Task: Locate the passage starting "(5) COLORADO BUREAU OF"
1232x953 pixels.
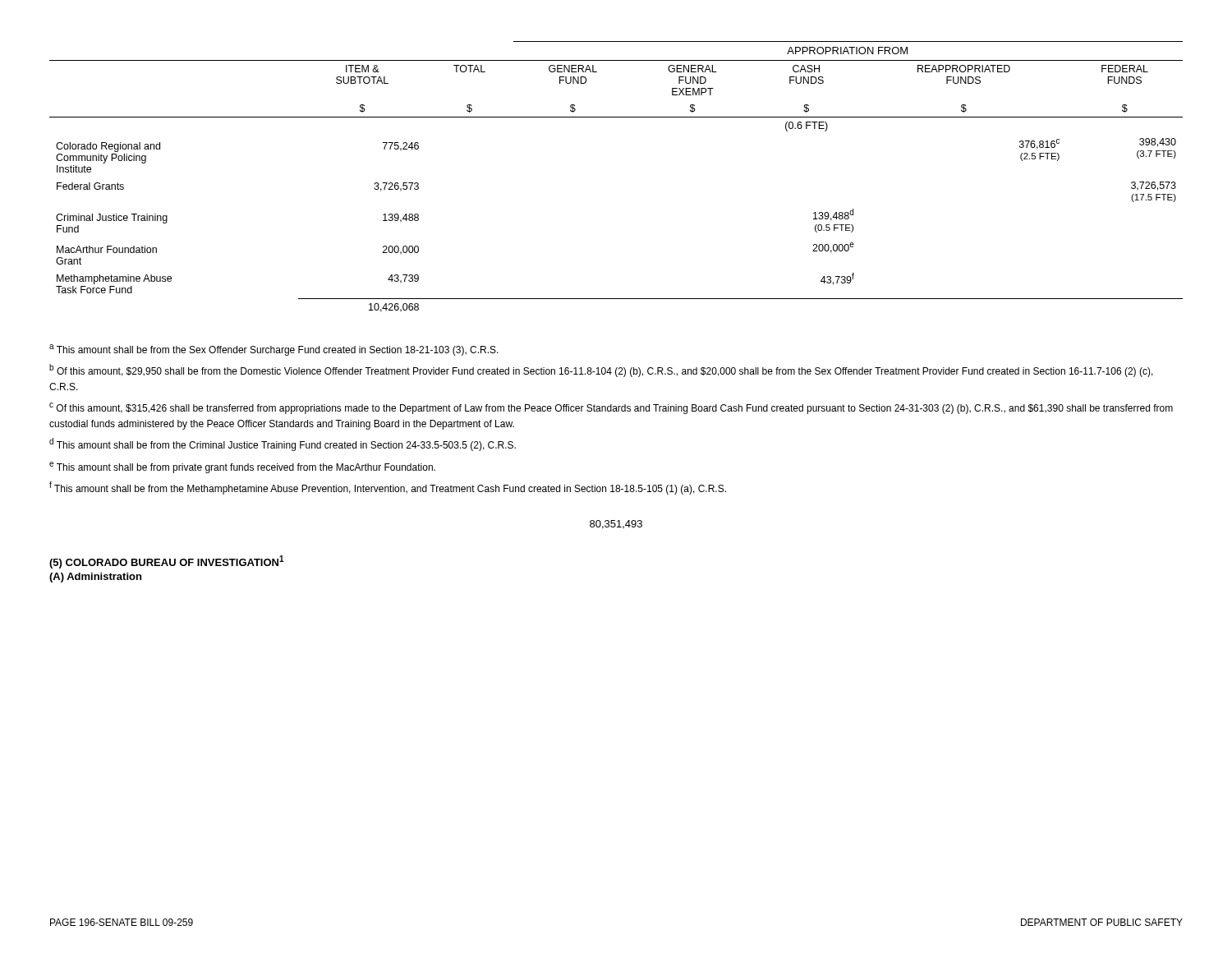Action: coord(167,562)
